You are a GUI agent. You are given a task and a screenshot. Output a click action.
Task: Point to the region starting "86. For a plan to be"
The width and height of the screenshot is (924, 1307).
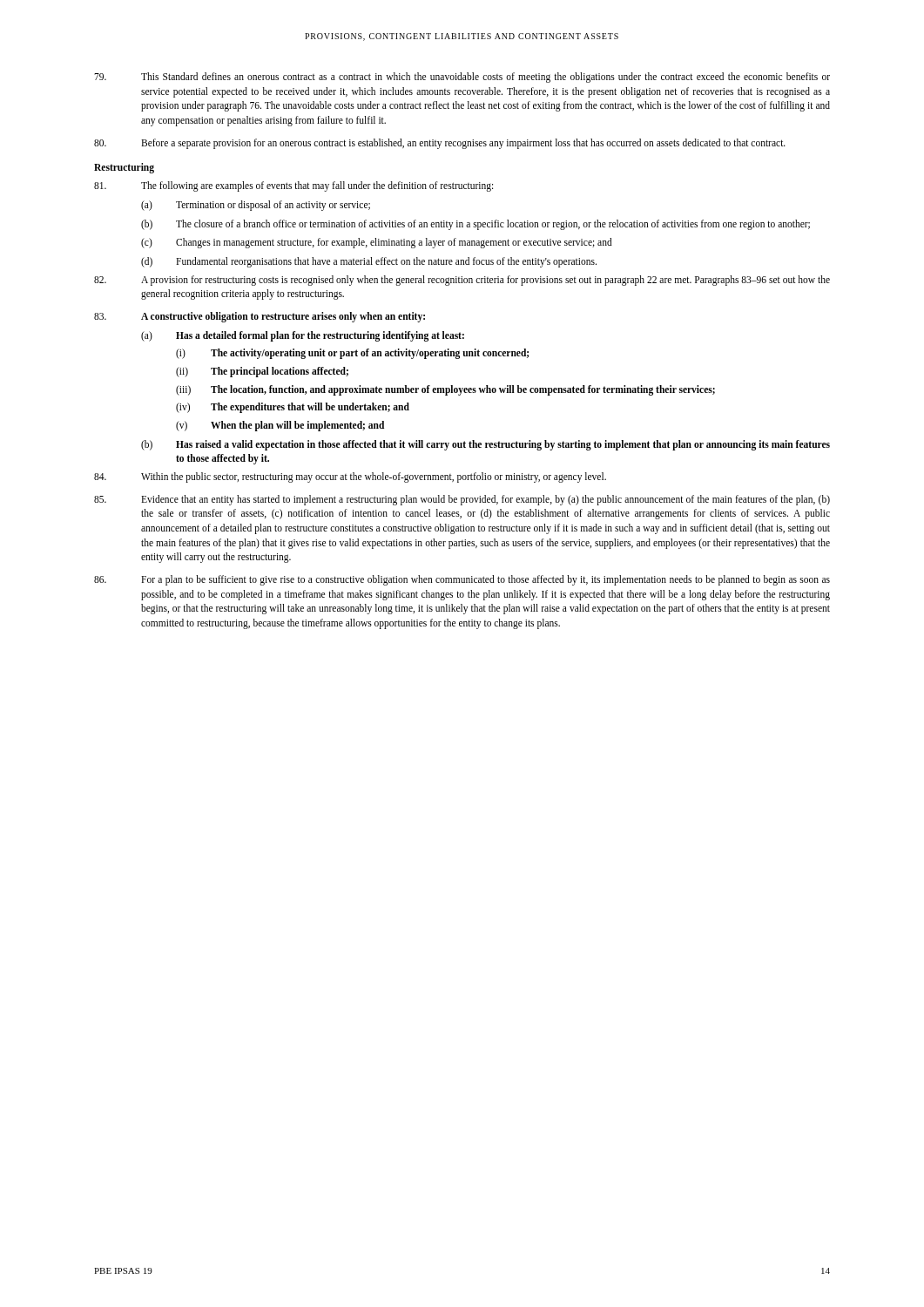pyautogui.click(x=462, y=602)
